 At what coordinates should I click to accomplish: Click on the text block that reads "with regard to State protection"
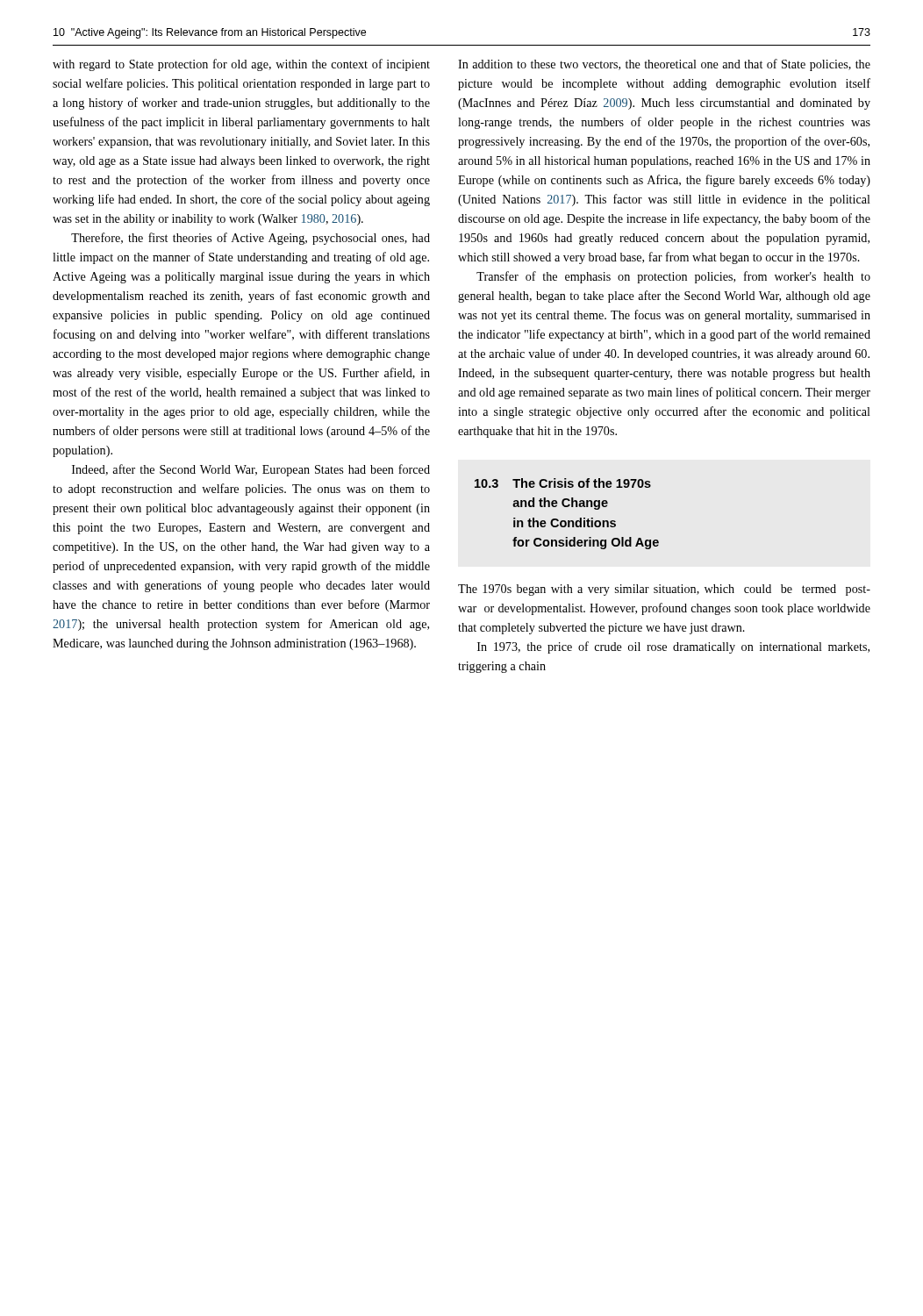click(x=241, y=354)
